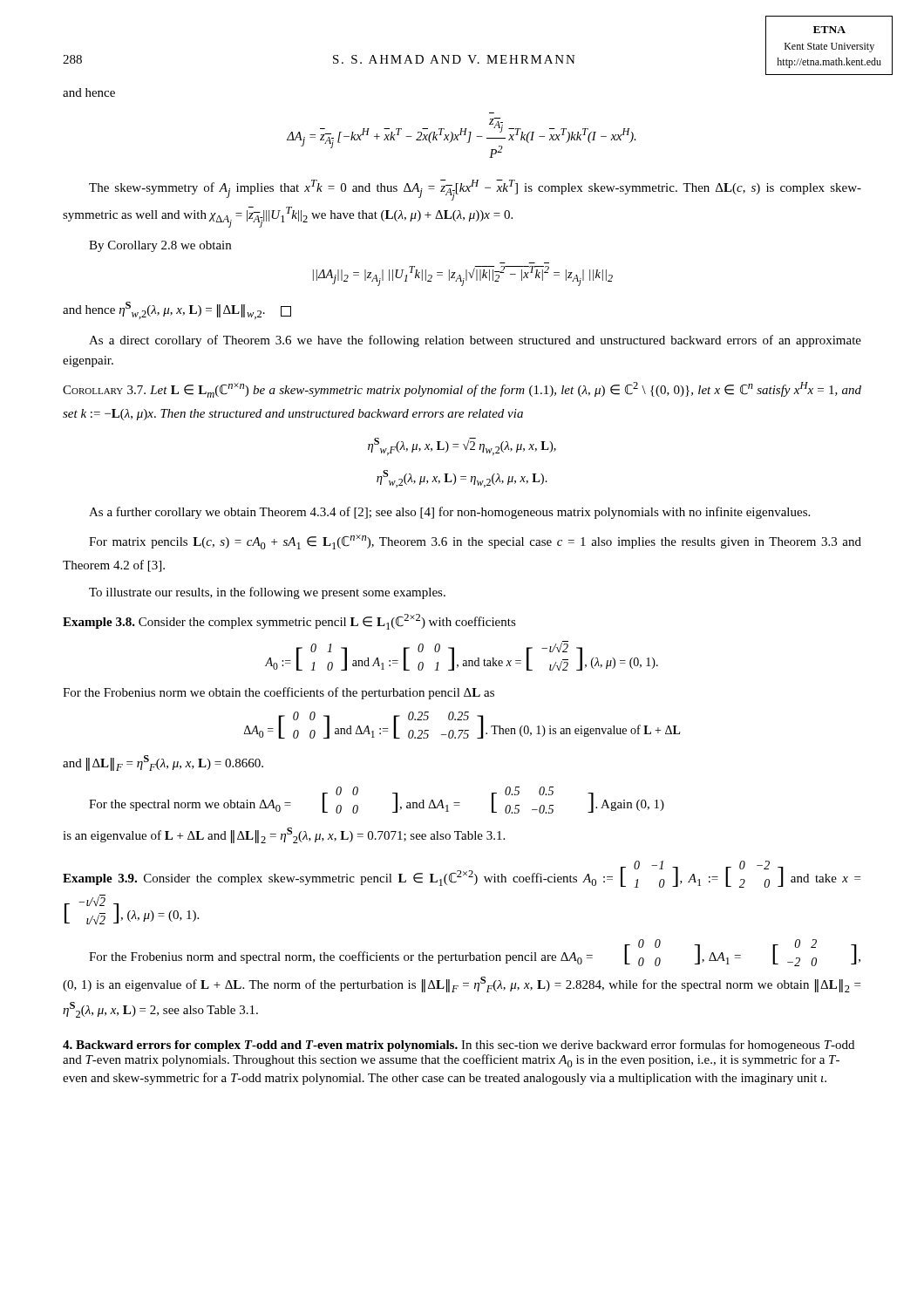Screen dimensions: 1308x924
Task: Locate the element starting "For the Frobenius norm and spectral norm,"
Action: [462, 978]
